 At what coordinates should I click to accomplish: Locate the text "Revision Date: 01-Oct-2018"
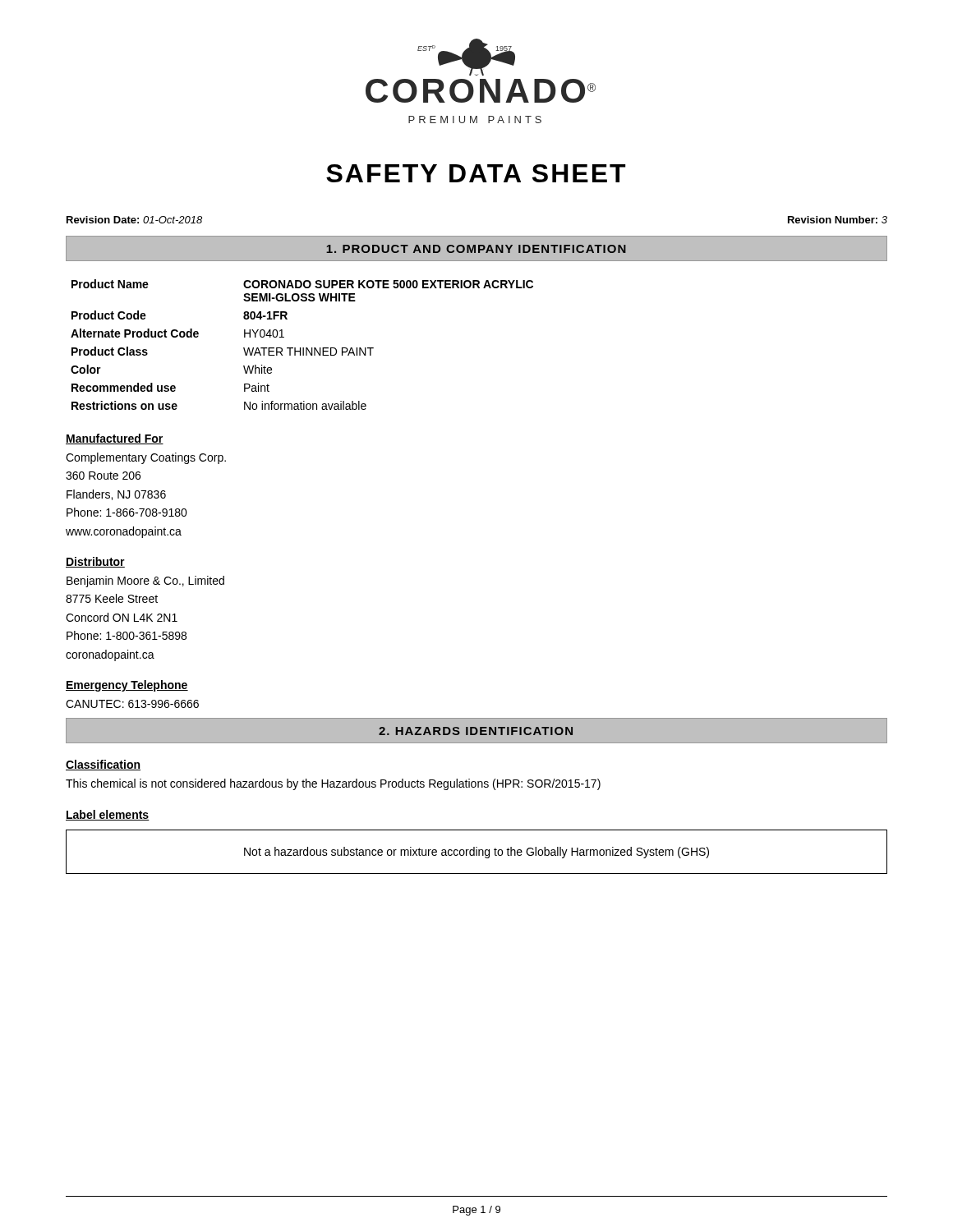134,220
